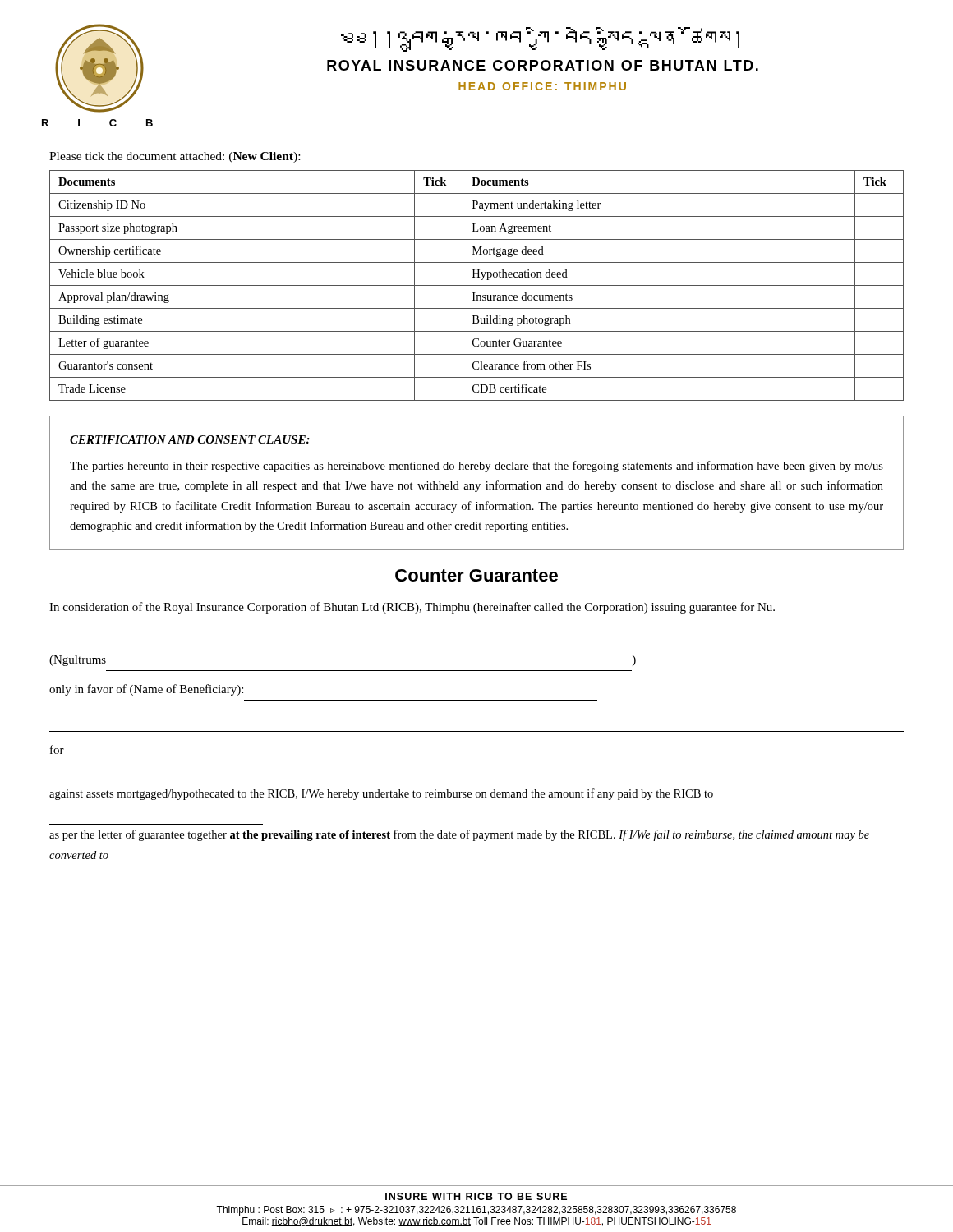Point to the text block starting "only in favor of (Name of Beneficiary):"

coord(323,689)
